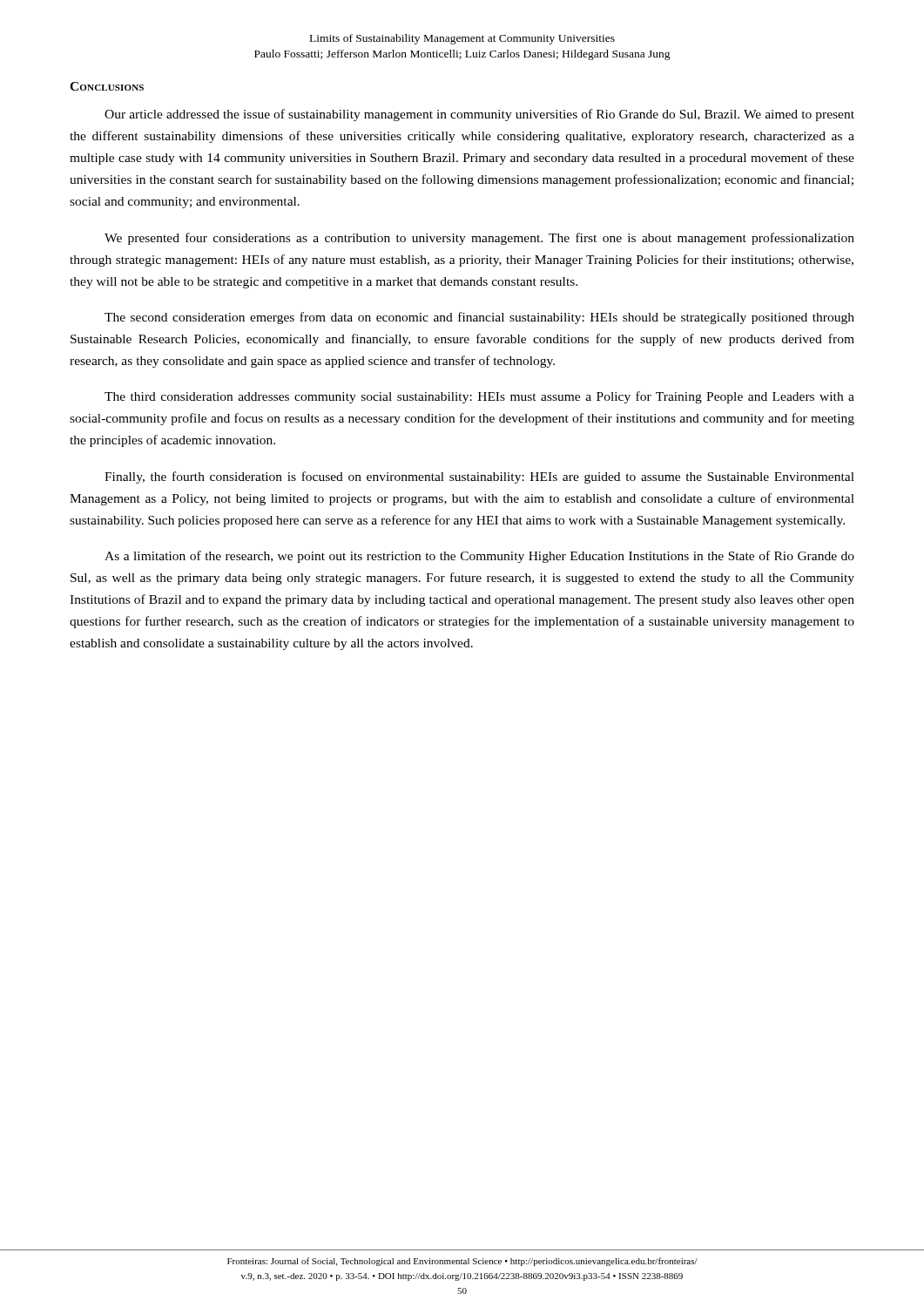
Task: Where is the passage that starts "Finally, the fourth consideration is"?
Action: (x=462, y=498)
